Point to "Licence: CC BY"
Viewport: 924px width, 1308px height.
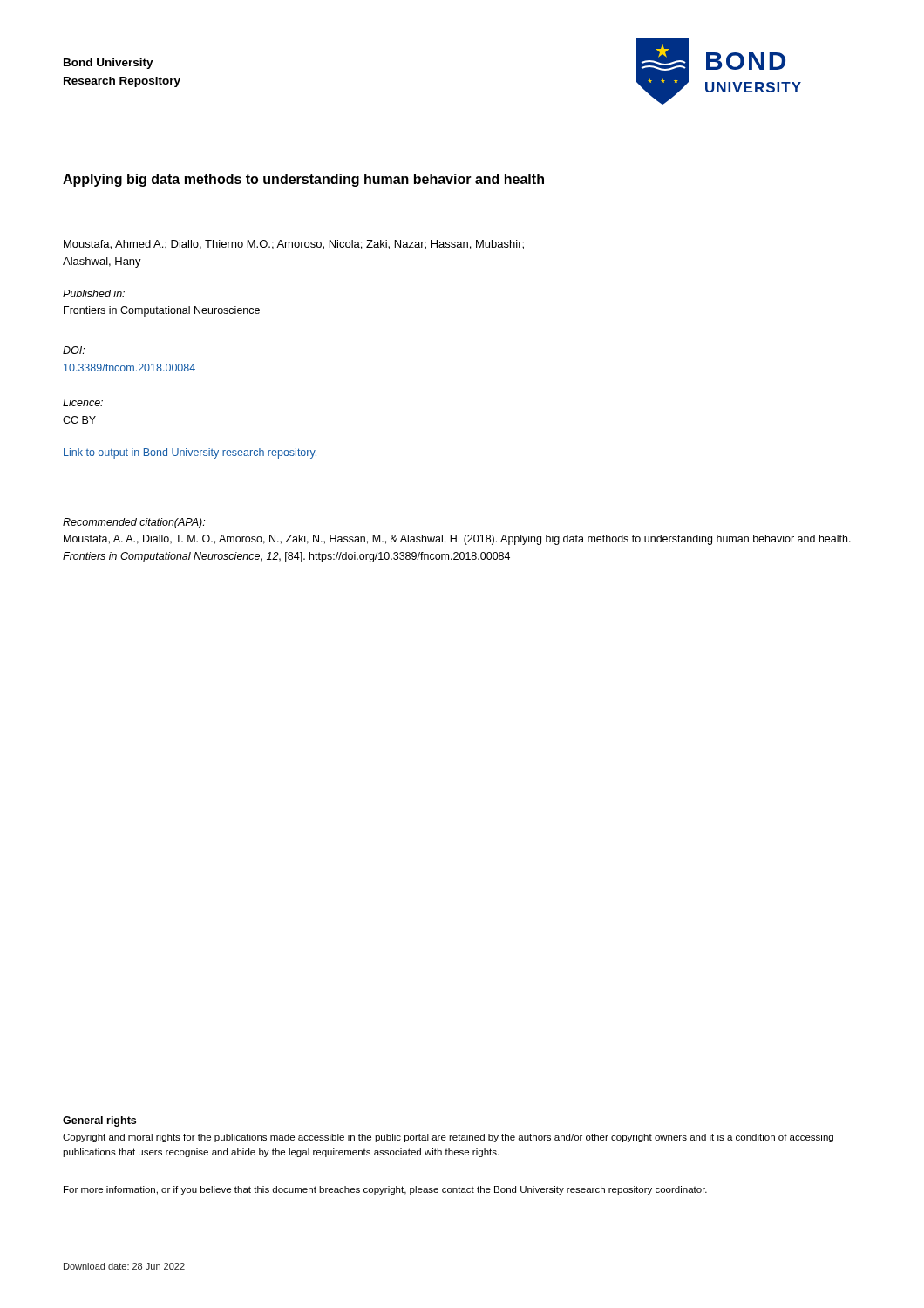click(x=83, y=412)
